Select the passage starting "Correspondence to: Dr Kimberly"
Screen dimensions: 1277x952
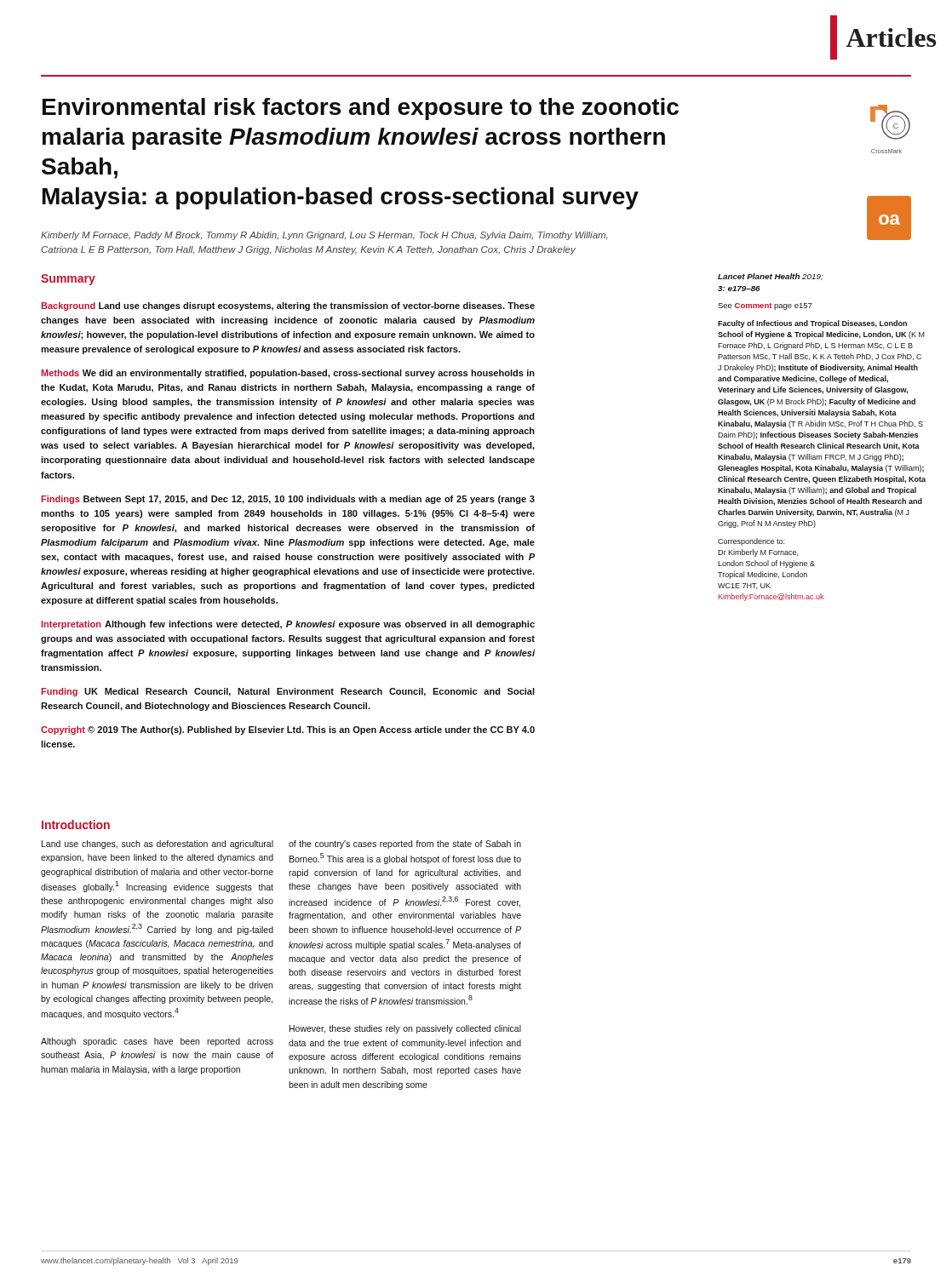(x=771, y=569)
